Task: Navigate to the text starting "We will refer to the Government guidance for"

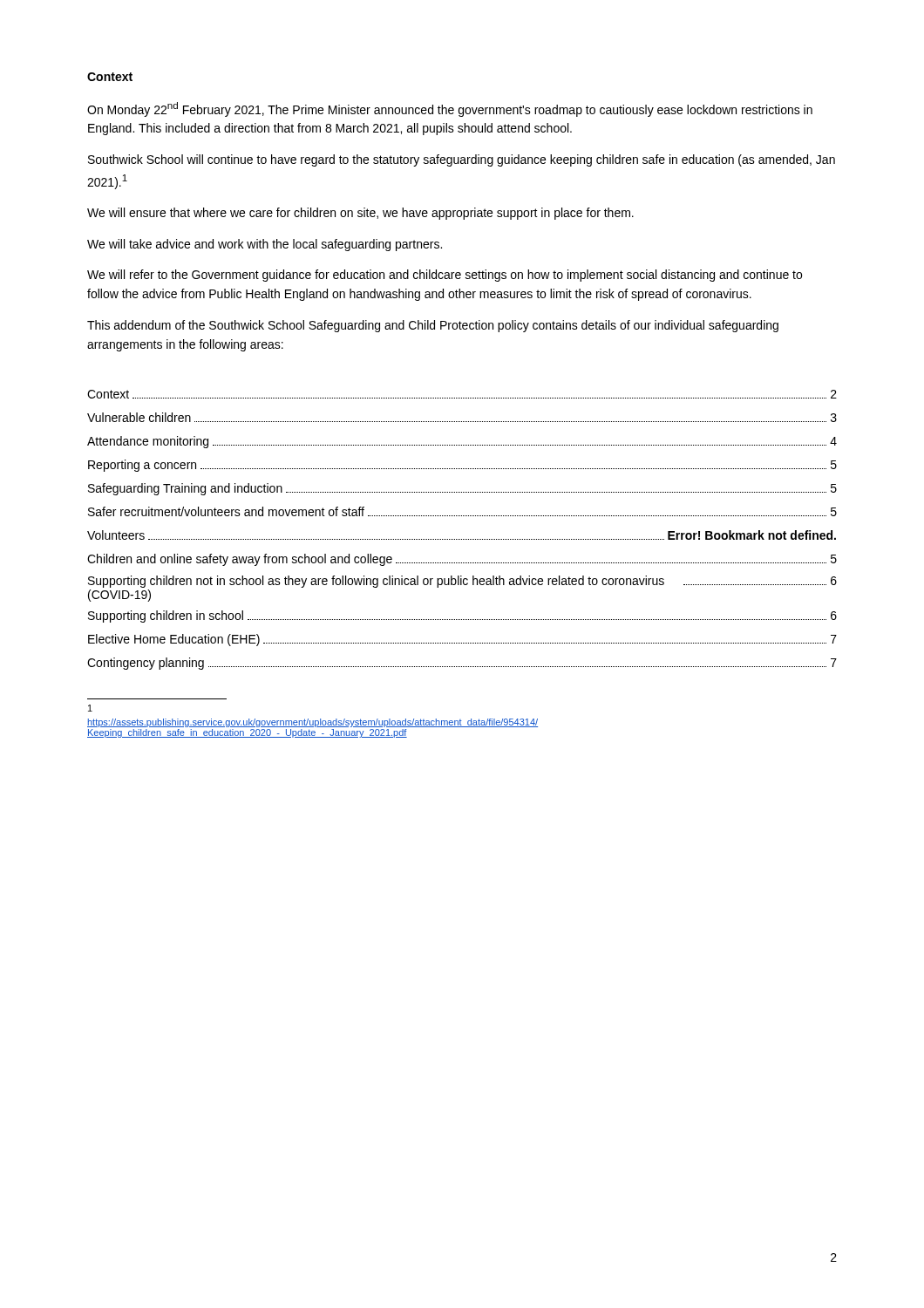Action: [445, 285]
